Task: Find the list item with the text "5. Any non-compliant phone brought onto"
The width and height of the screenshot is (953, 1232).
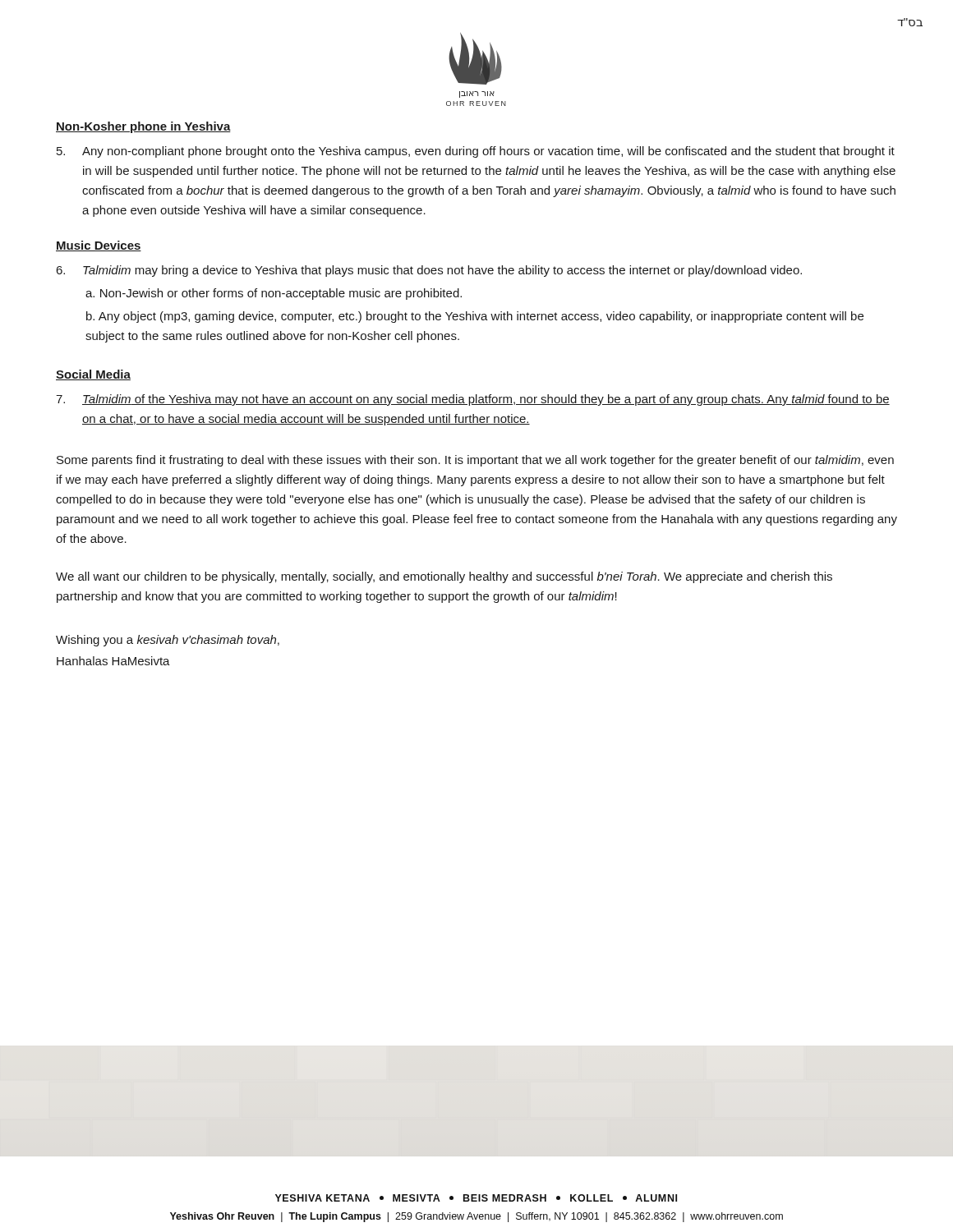Action: tap(476, 181)
